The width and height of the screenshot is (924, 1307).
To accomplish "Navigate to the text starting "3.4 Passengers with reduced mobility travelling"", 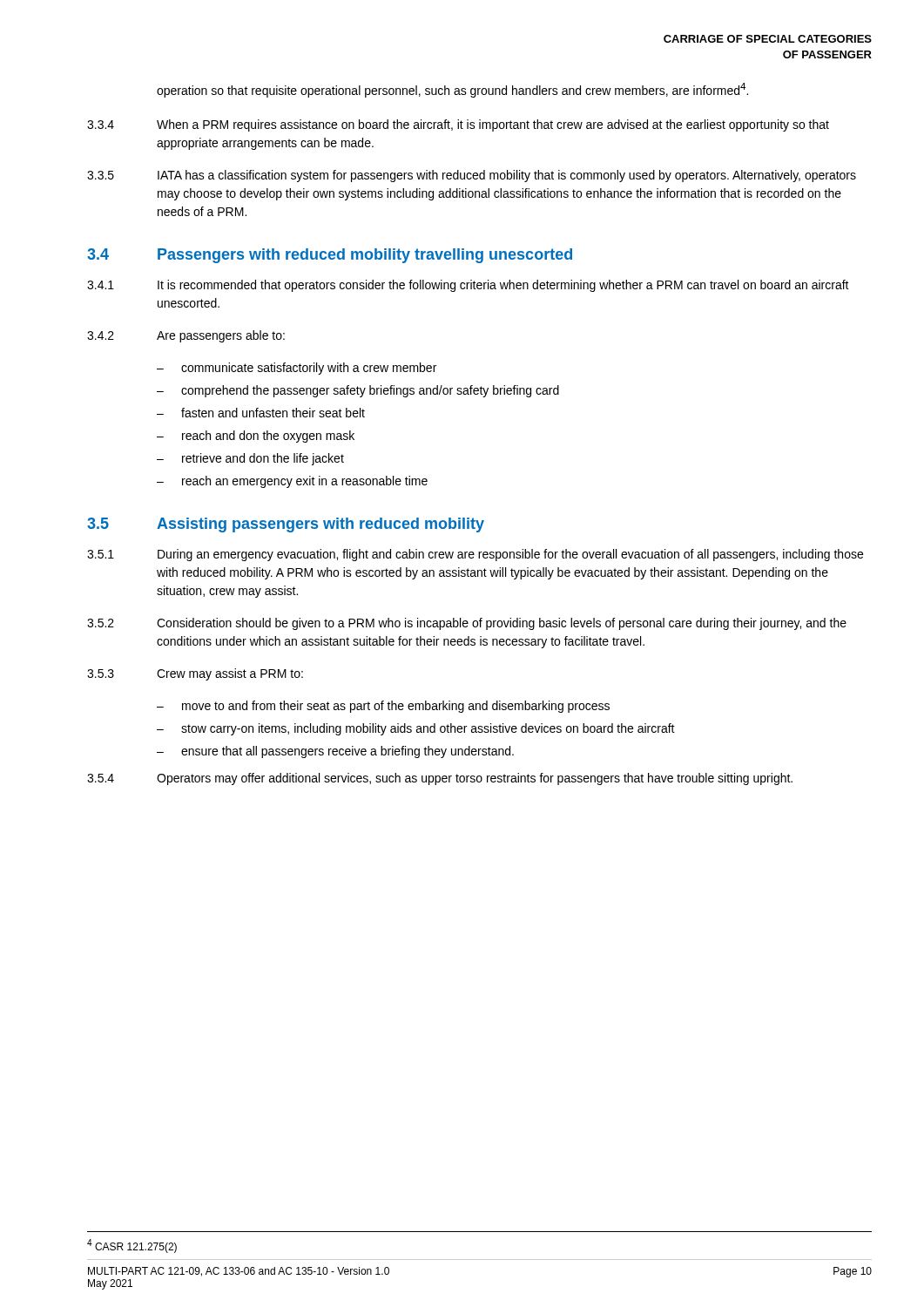I will click(x=330, y=255).
